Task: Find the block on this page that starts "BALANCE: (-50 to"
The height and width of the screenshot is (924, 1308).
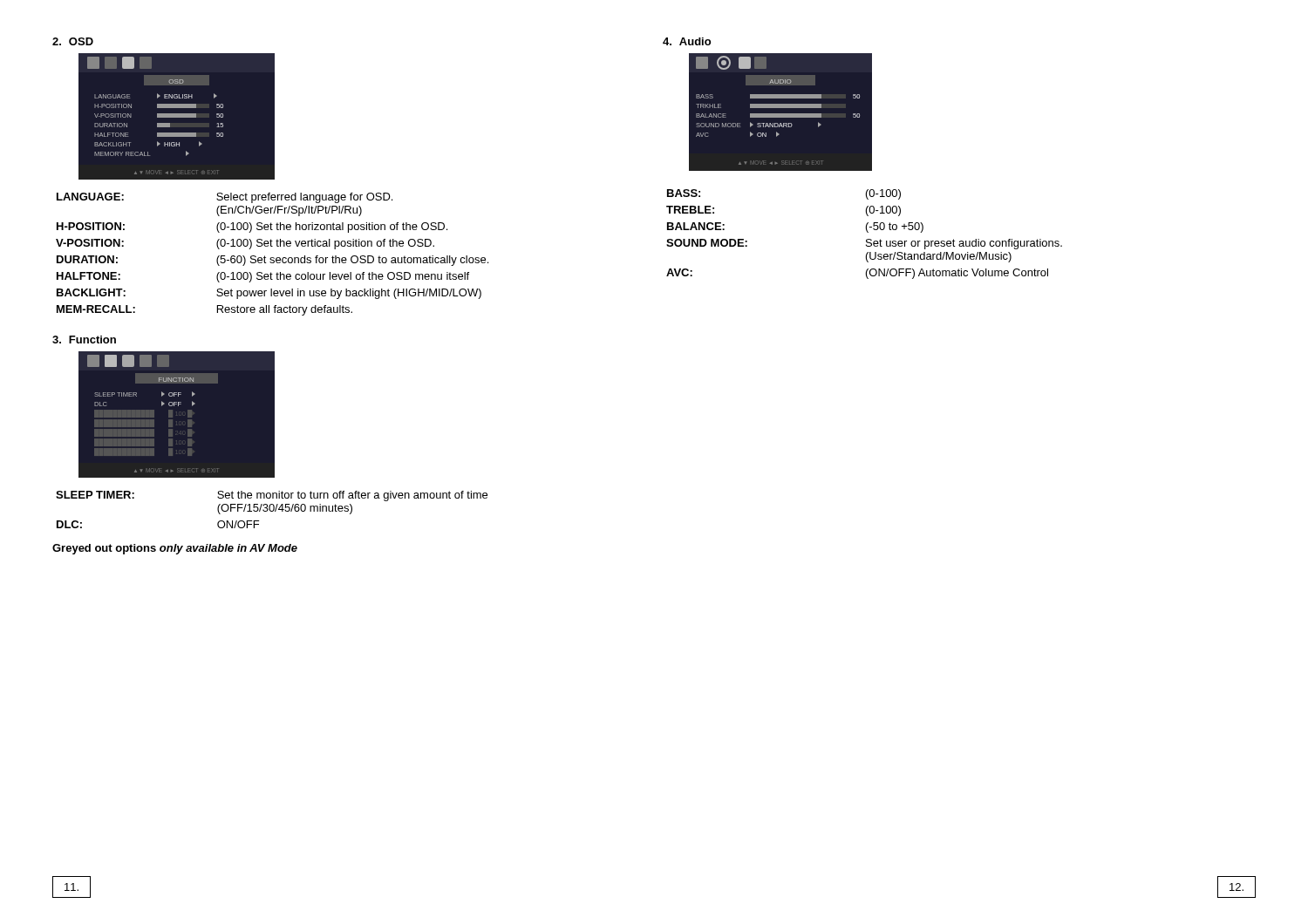Action: pyautogui.click(x=702, y=227)
